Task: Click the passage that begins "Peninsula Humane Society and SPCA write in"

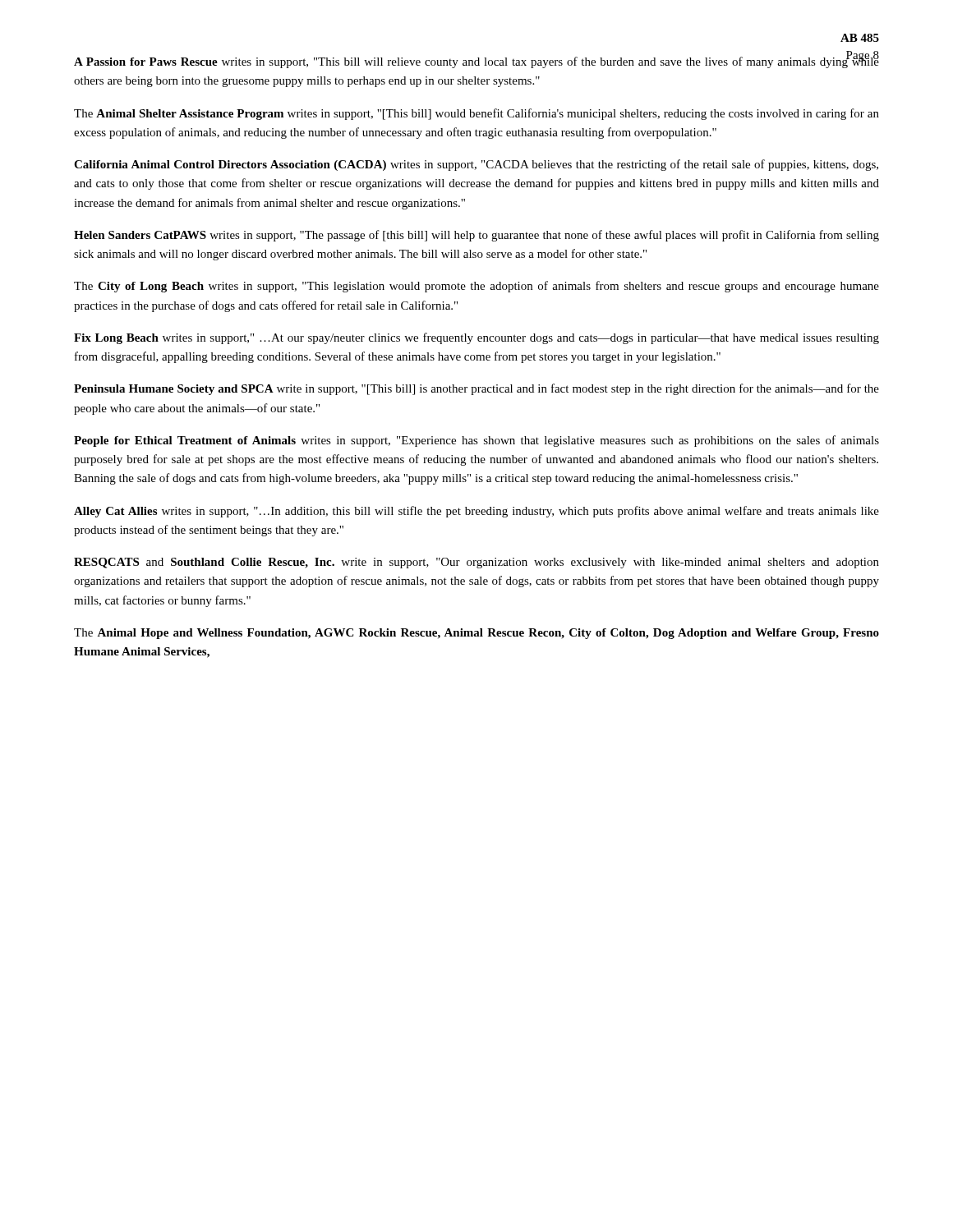Action: pos(476,398)
